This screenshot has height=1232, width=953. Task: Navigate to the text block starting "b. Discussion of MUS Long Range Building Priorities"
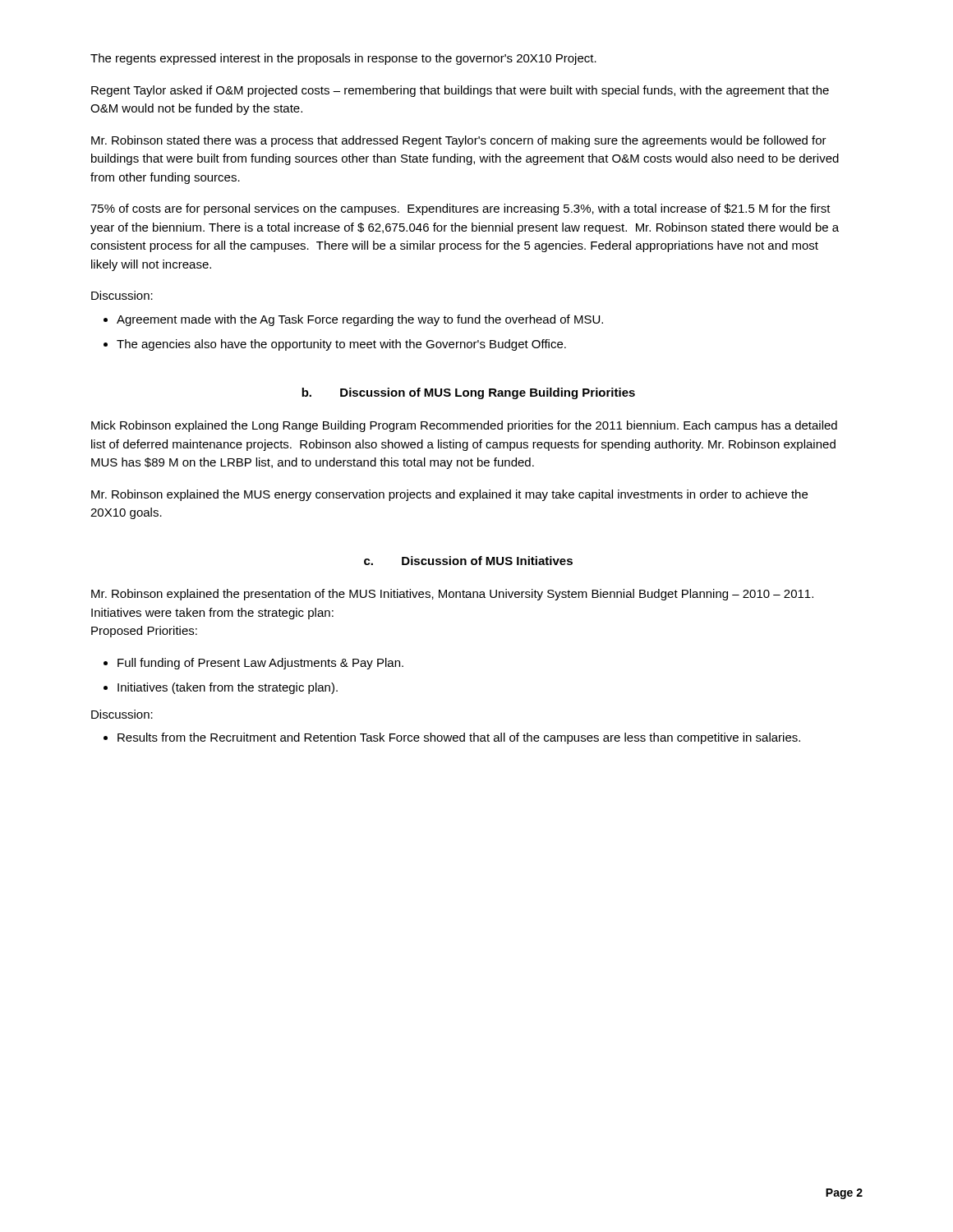click(468, 392)
